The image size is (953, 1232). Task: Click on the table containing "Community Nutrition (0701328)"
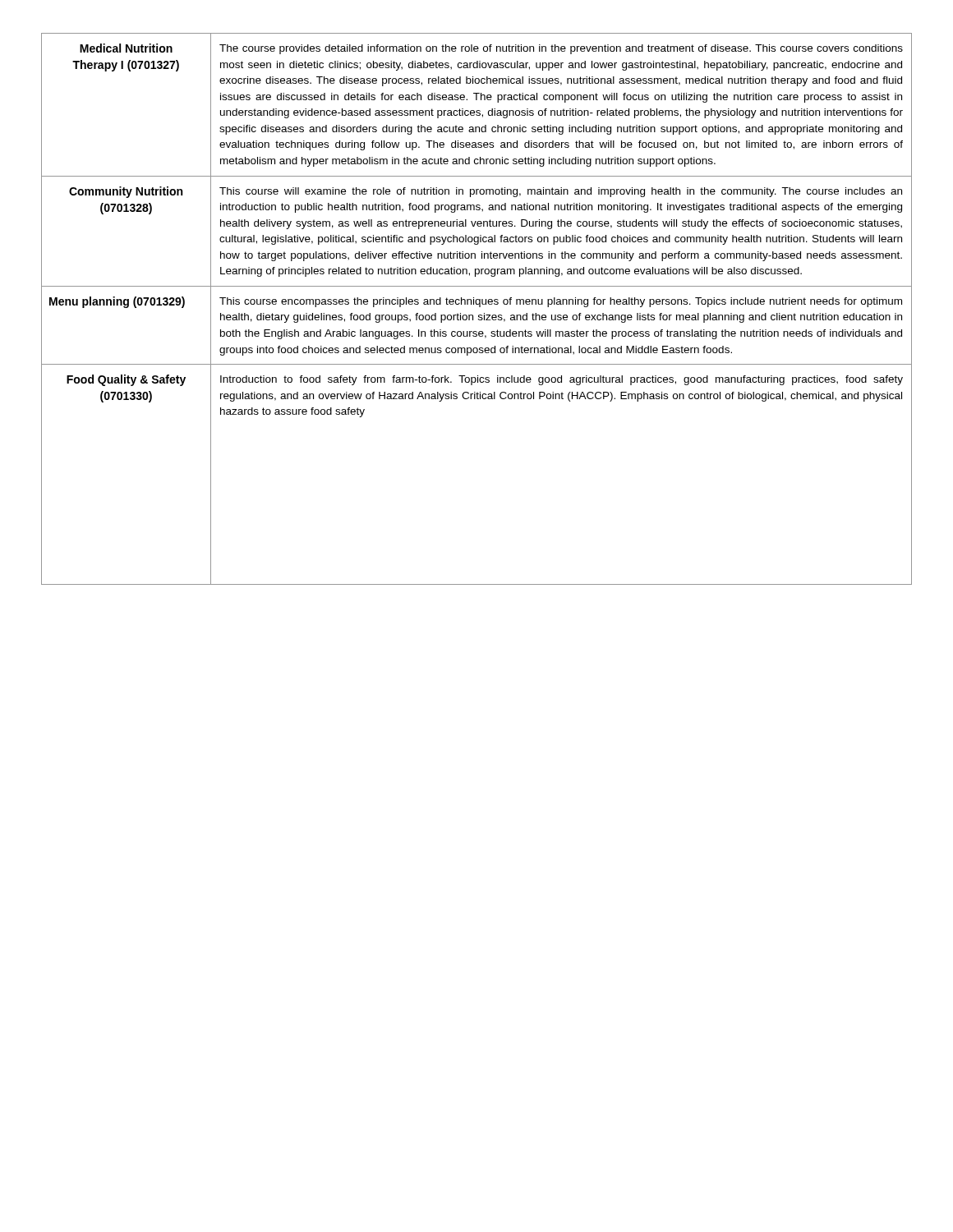tap(476, 309)
